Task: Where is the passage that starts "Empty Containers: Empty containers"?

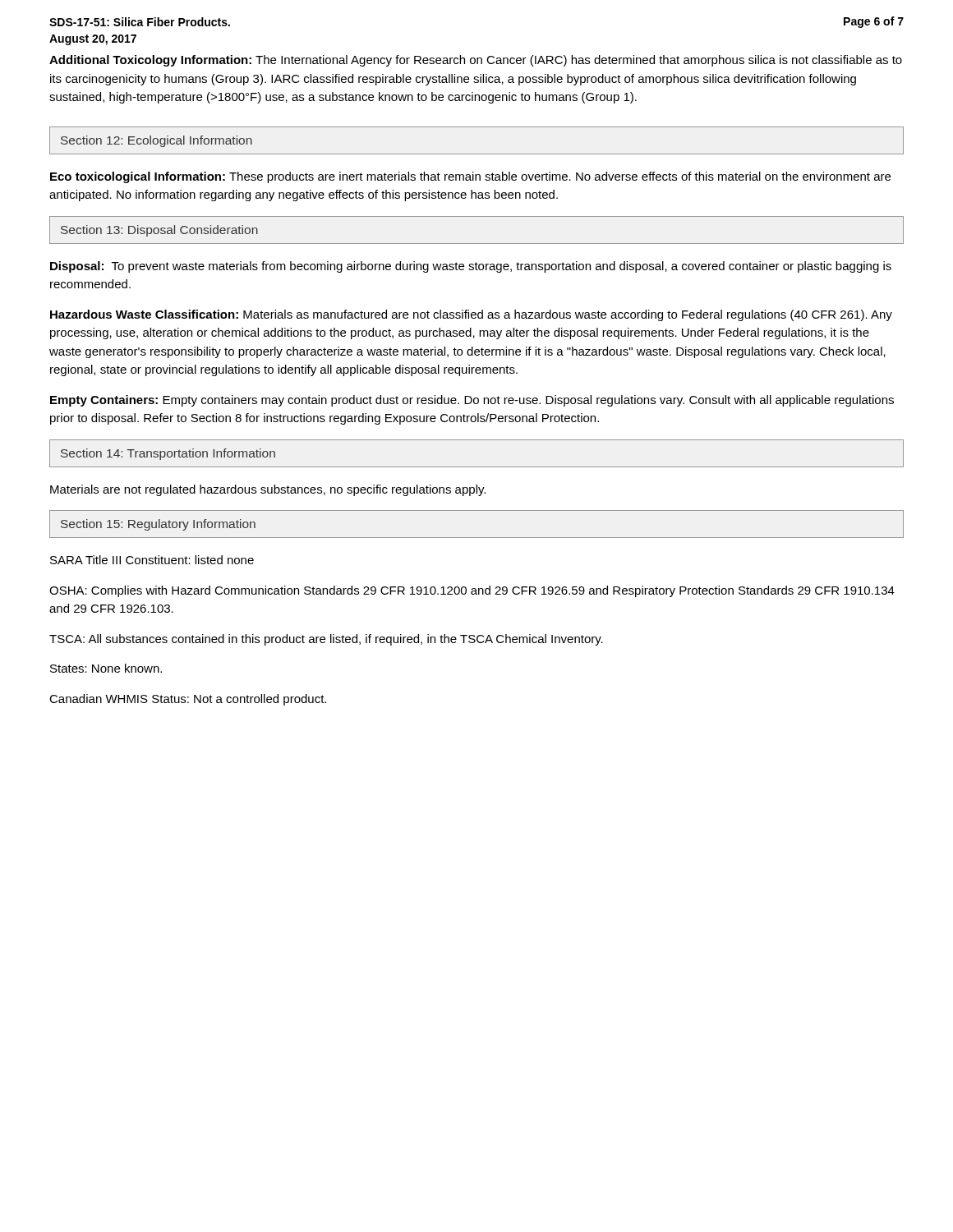Action: click(472, 408)
